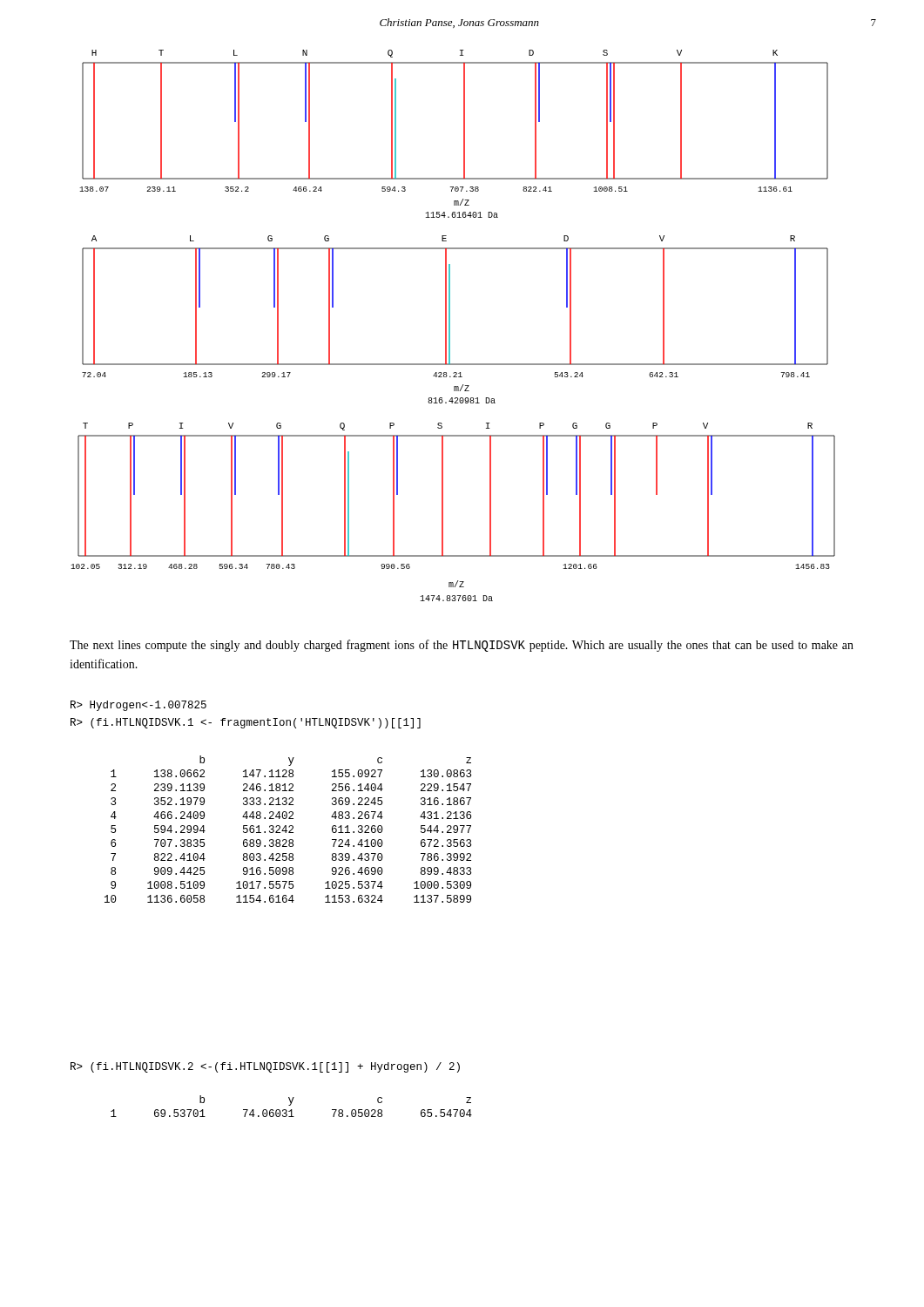This screenshot has width=924, height=1307.
Task: Point to the block starting "The next lines compute the singly and"
Action: pos(462,655)
